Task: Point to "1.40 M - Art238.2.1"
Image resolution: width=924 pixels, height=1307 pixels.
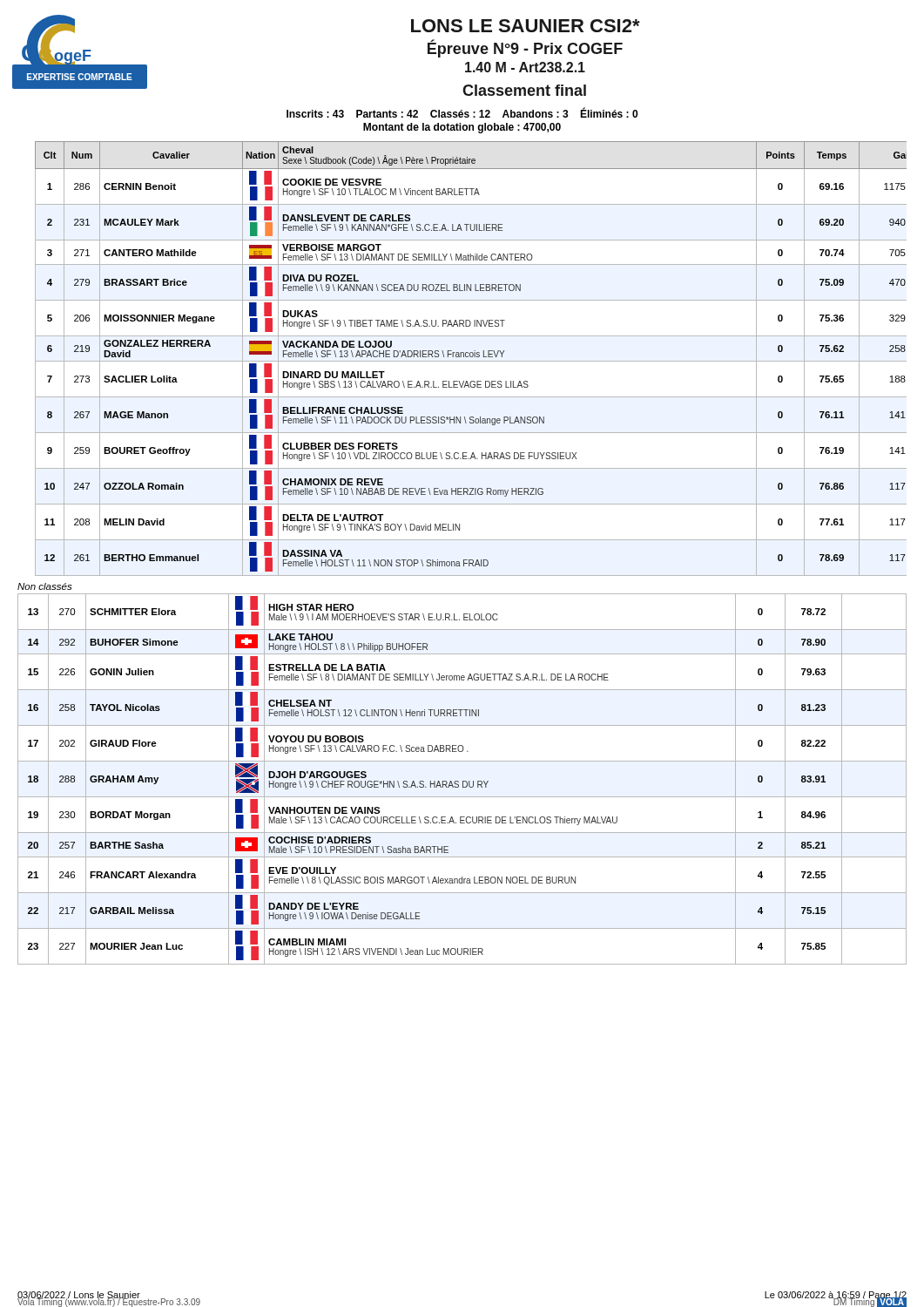Action: (x=525, y=68)
